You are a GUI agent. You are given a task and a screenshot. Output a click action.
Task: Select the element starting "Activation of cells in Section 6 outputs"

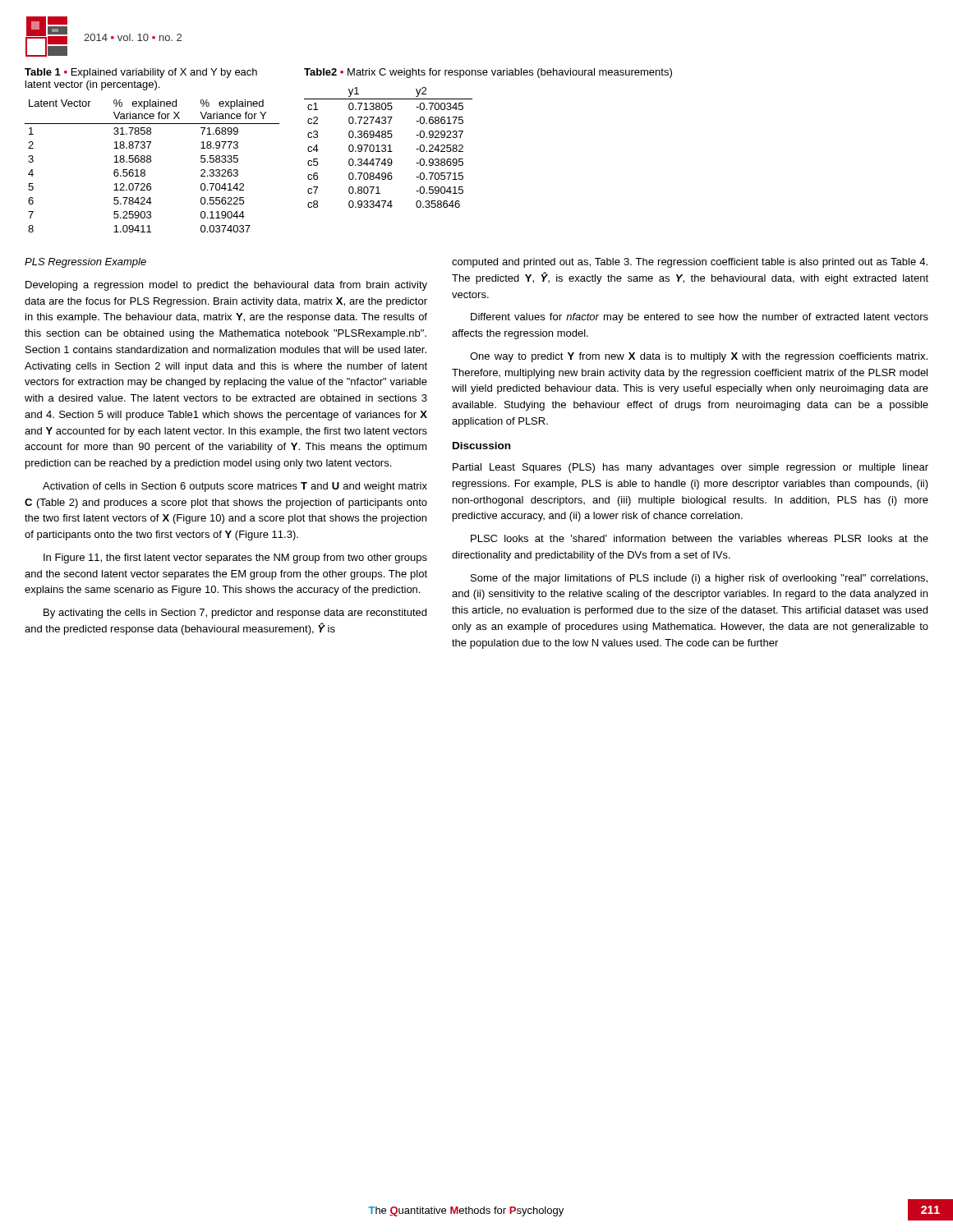click(226, 510)
